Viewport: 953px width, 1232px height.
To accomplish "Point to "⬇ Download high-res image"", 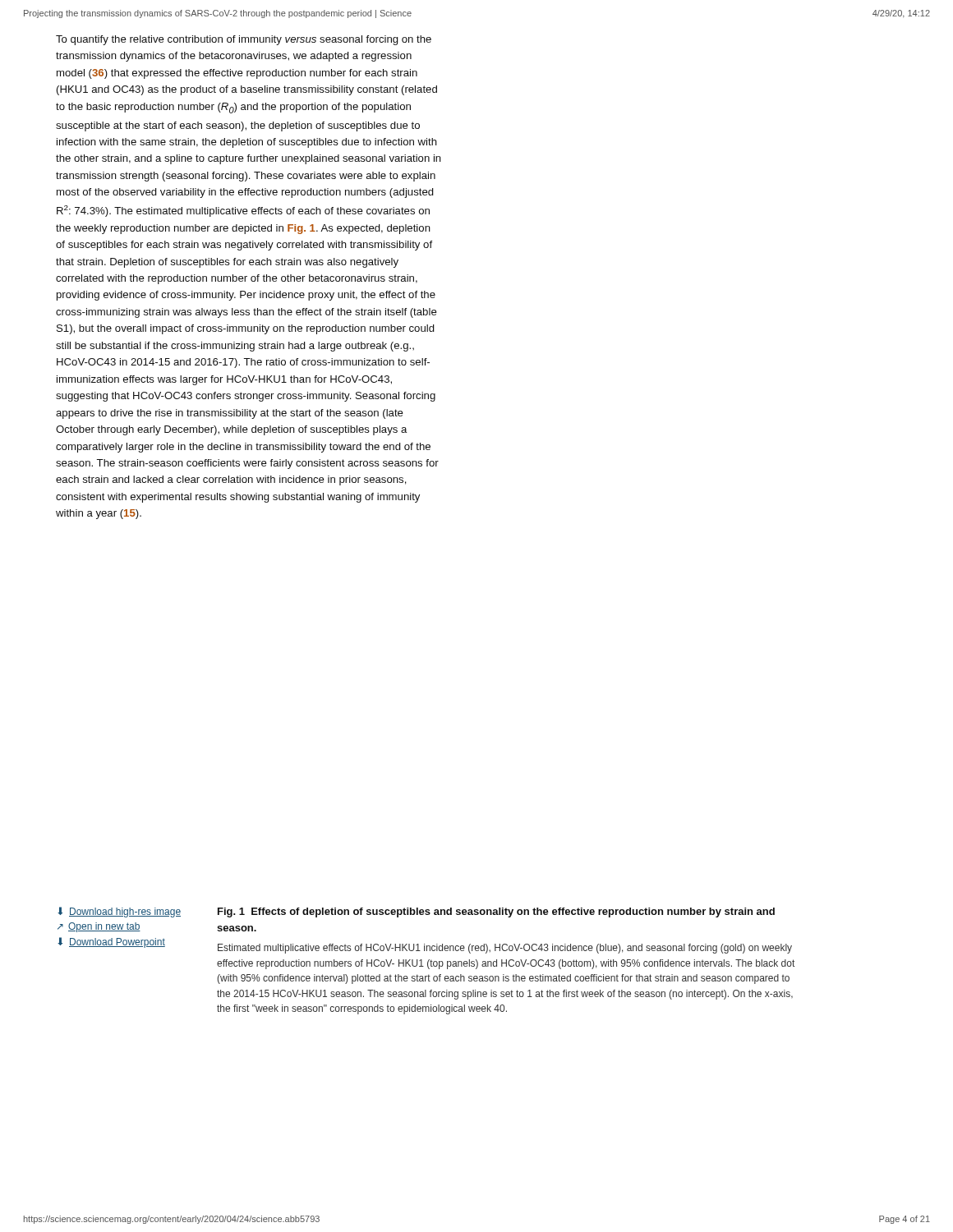I will (118, 911).
